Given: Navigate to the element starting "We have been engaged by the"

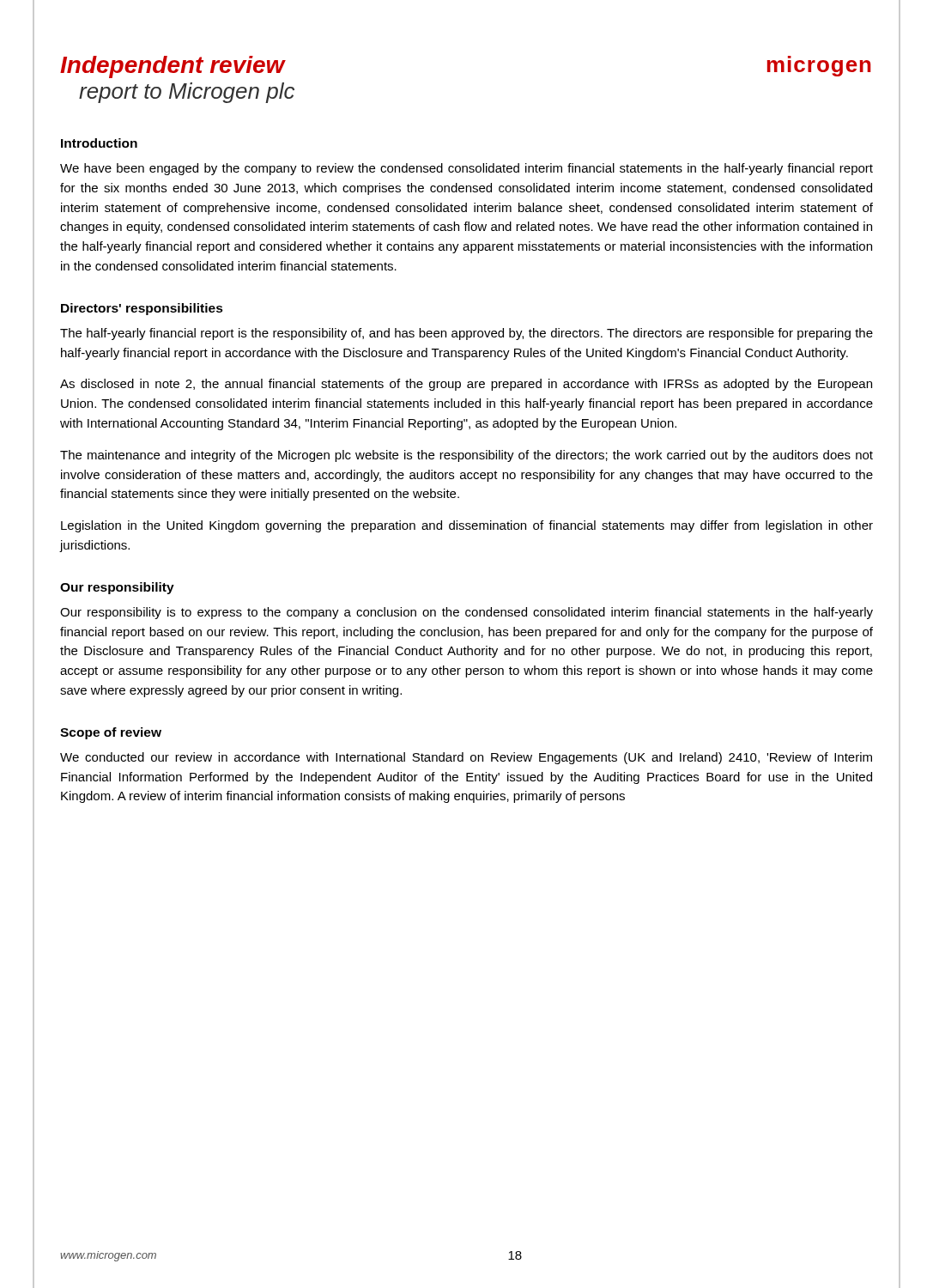Looking at the screenshot, I should 466,217.
